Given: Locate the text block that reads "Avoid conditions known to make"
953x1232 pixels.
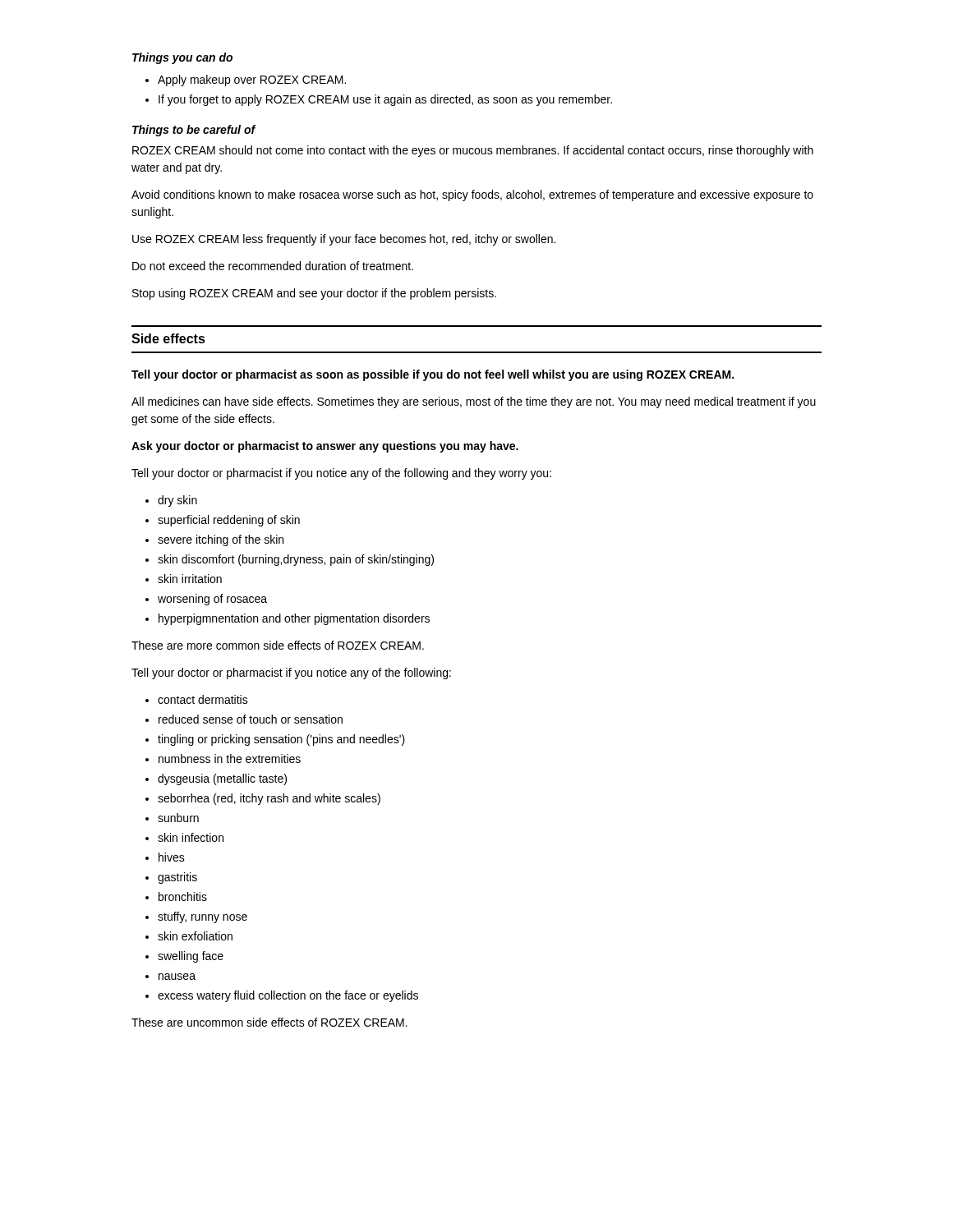Looking at the screenshot, I should coord(476,204).
